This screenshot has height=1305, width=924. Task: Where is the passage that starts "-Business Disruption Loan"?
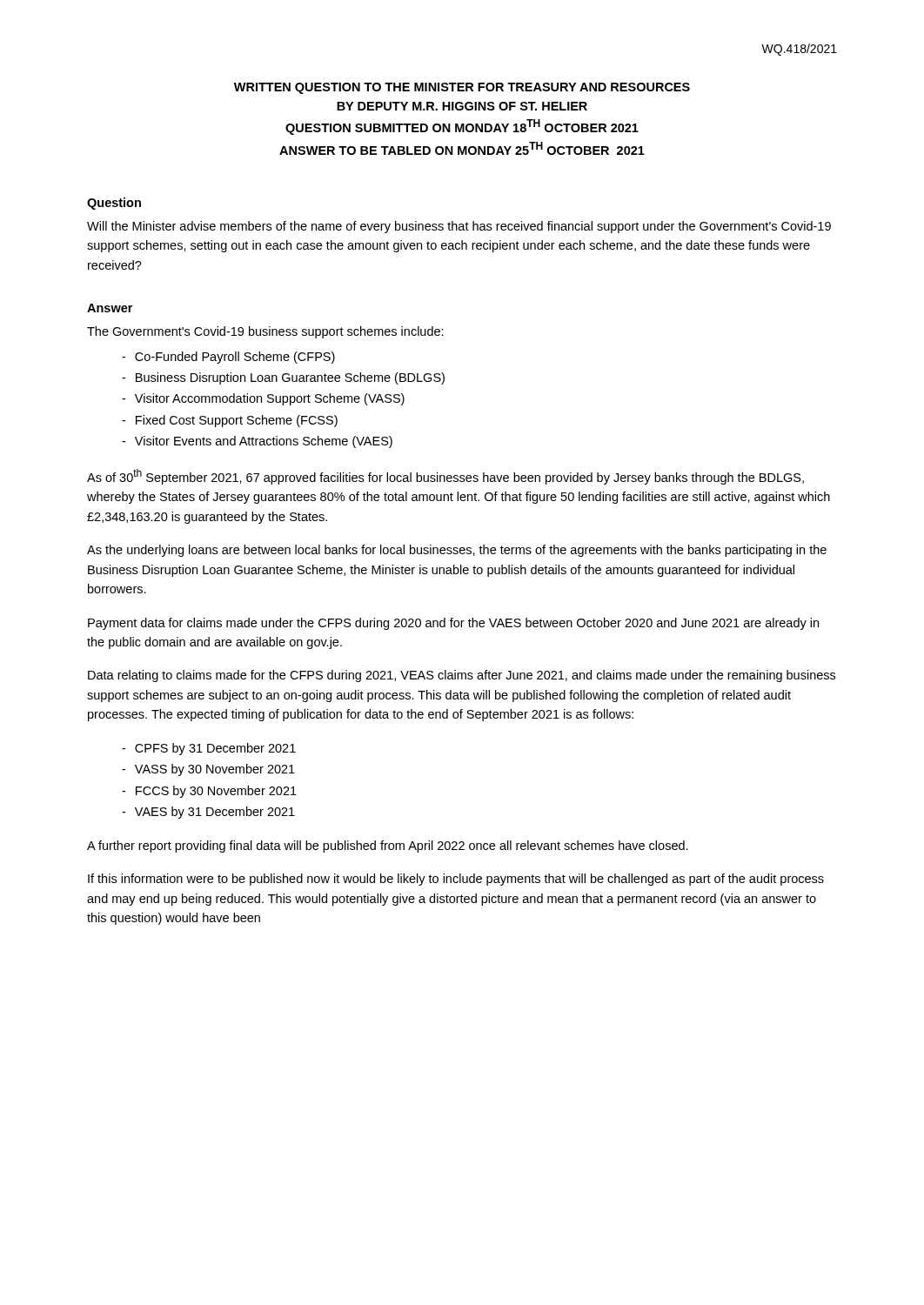coord(284,378)
